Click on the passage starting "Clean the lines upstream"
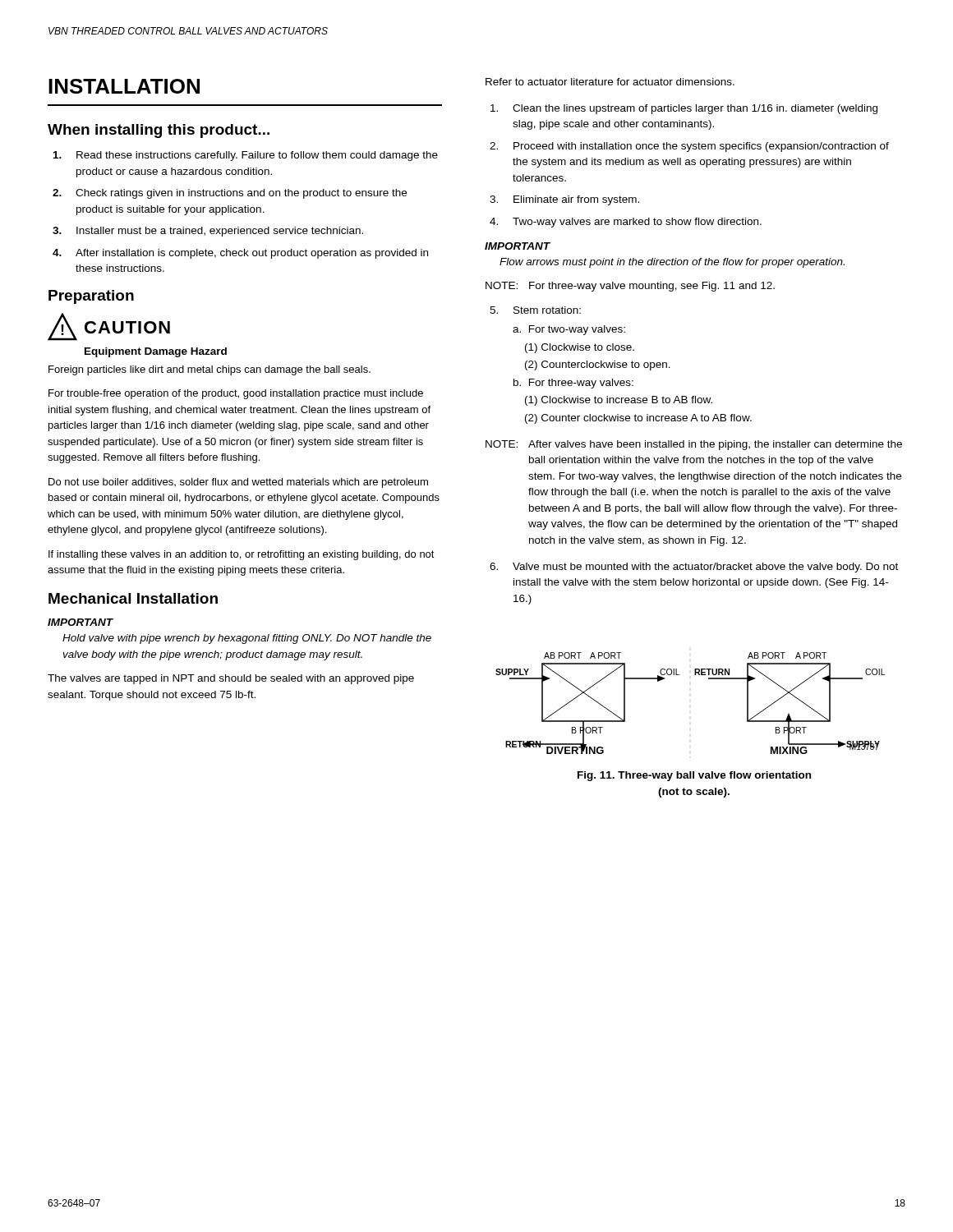This screenshot has height=1232, width=953. [x=695, y=116]
